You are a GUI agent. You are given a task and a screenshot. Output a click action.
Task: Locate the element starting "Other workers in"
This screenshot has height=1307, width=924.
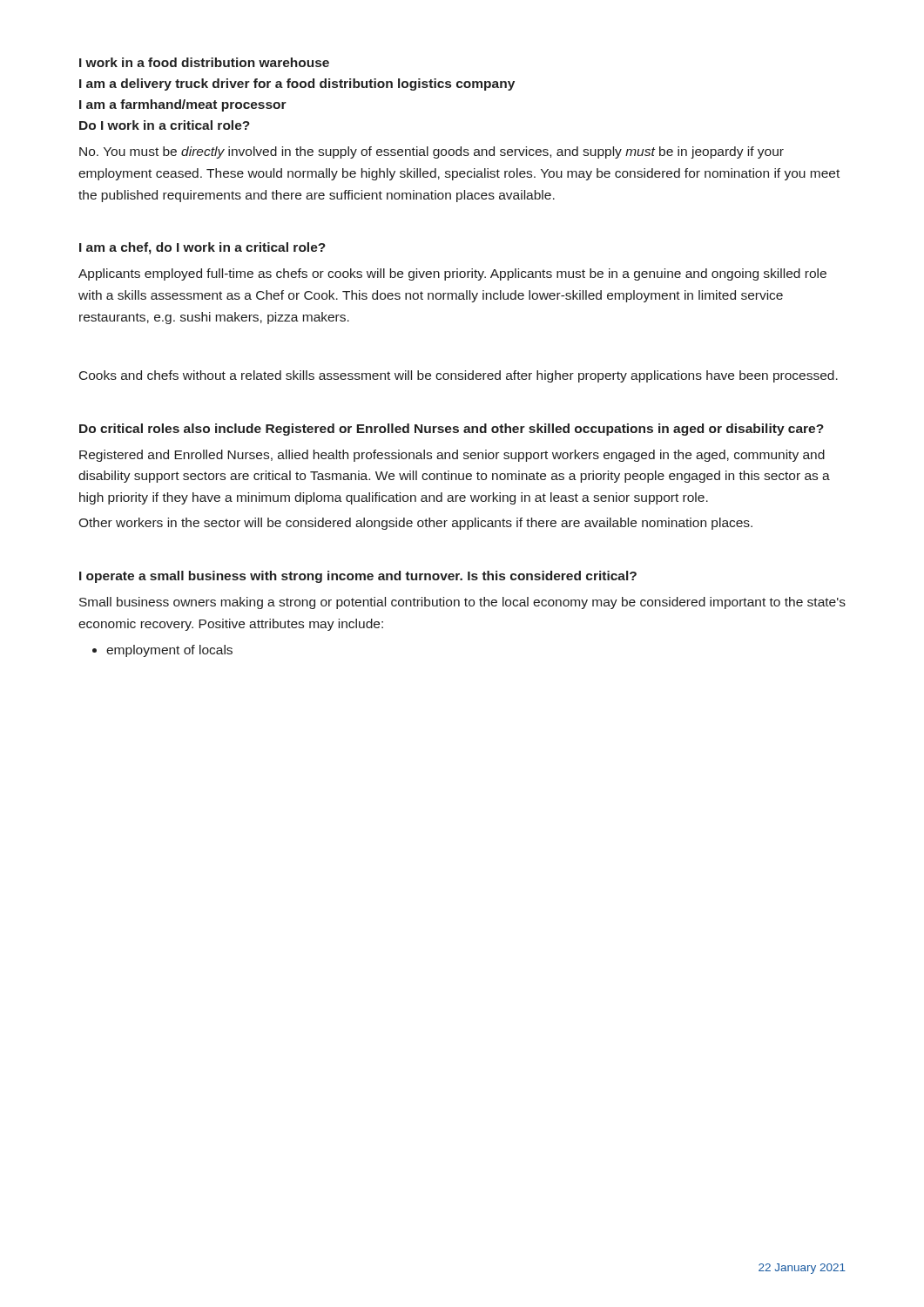[416, 522]
